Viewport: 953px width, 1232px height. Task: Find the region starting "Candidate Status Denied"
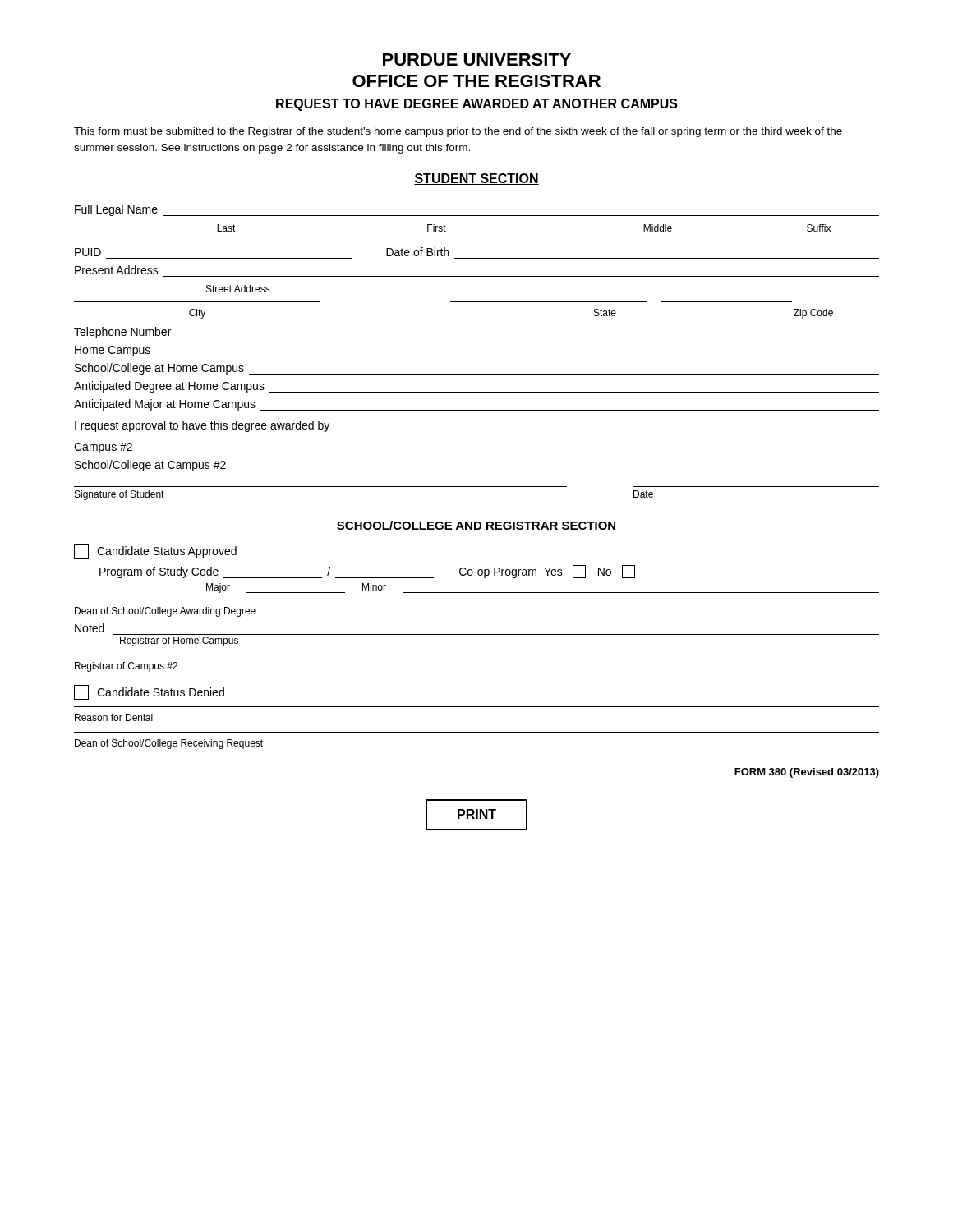pyautogui.click(x=149, y=692)
